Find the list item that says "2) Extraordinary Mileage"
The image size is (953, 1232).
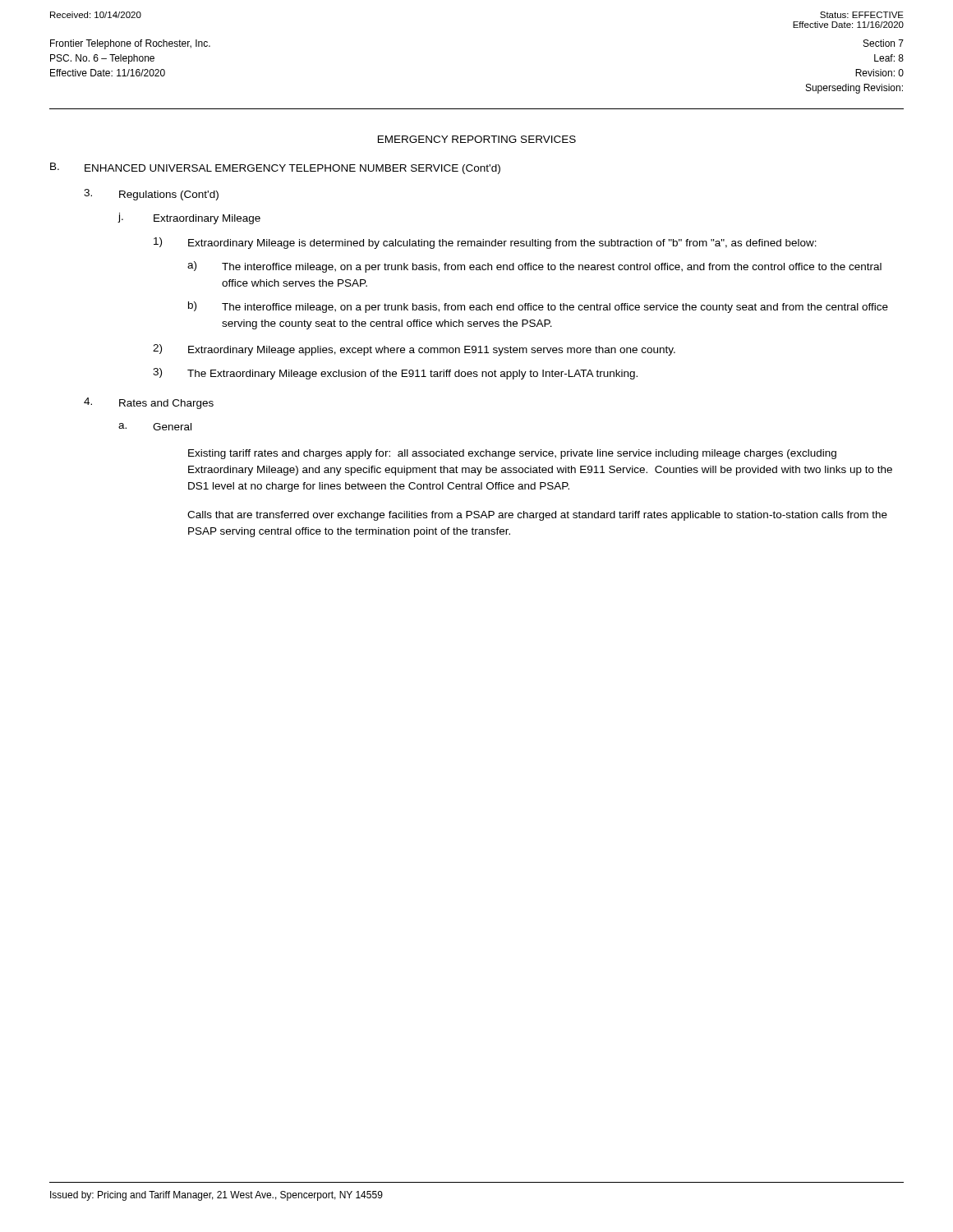point(528,349)
